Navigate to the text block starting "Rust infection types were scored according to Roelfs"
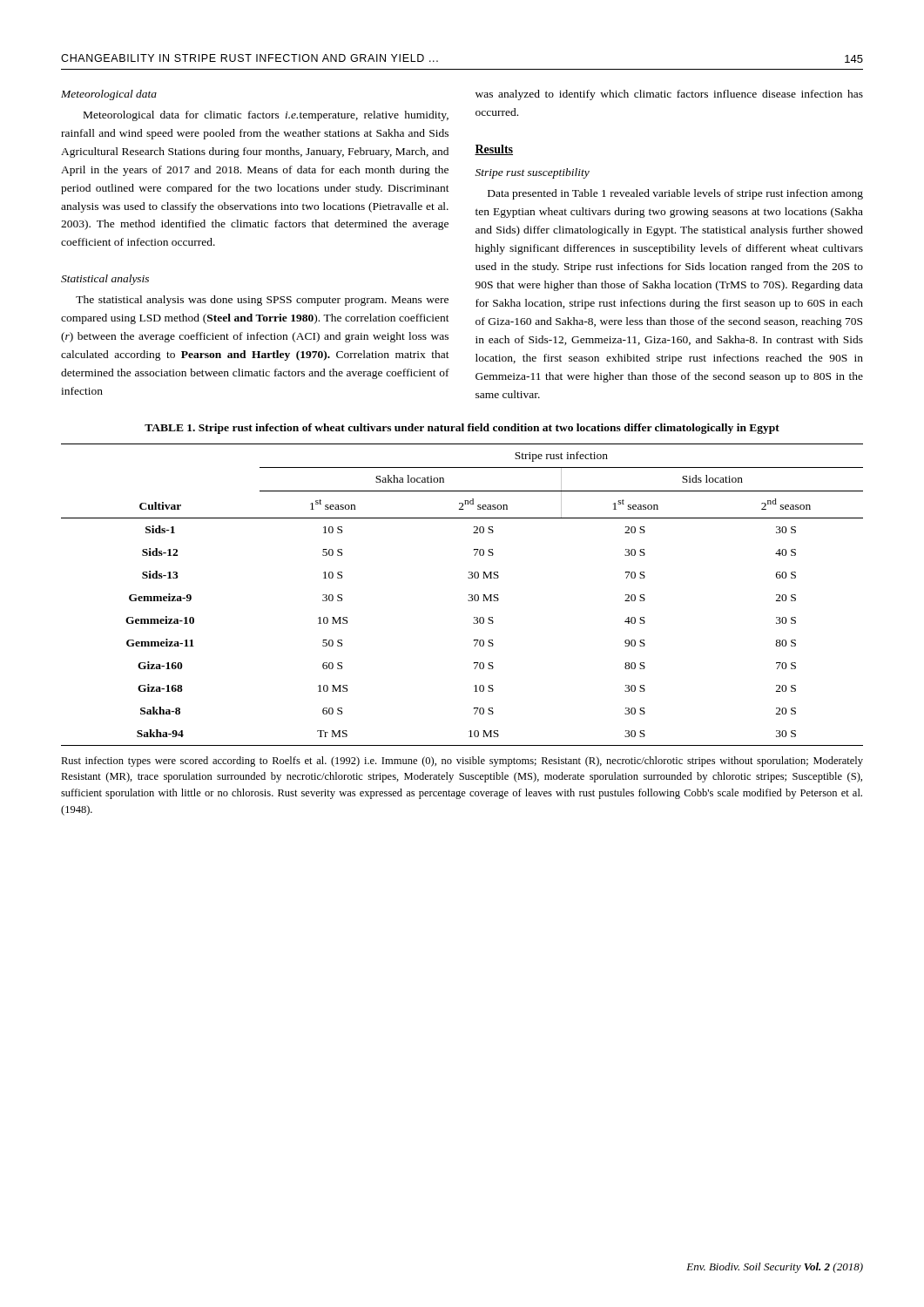This screenshot has width=924, height=1307. (x=462, y=785)
